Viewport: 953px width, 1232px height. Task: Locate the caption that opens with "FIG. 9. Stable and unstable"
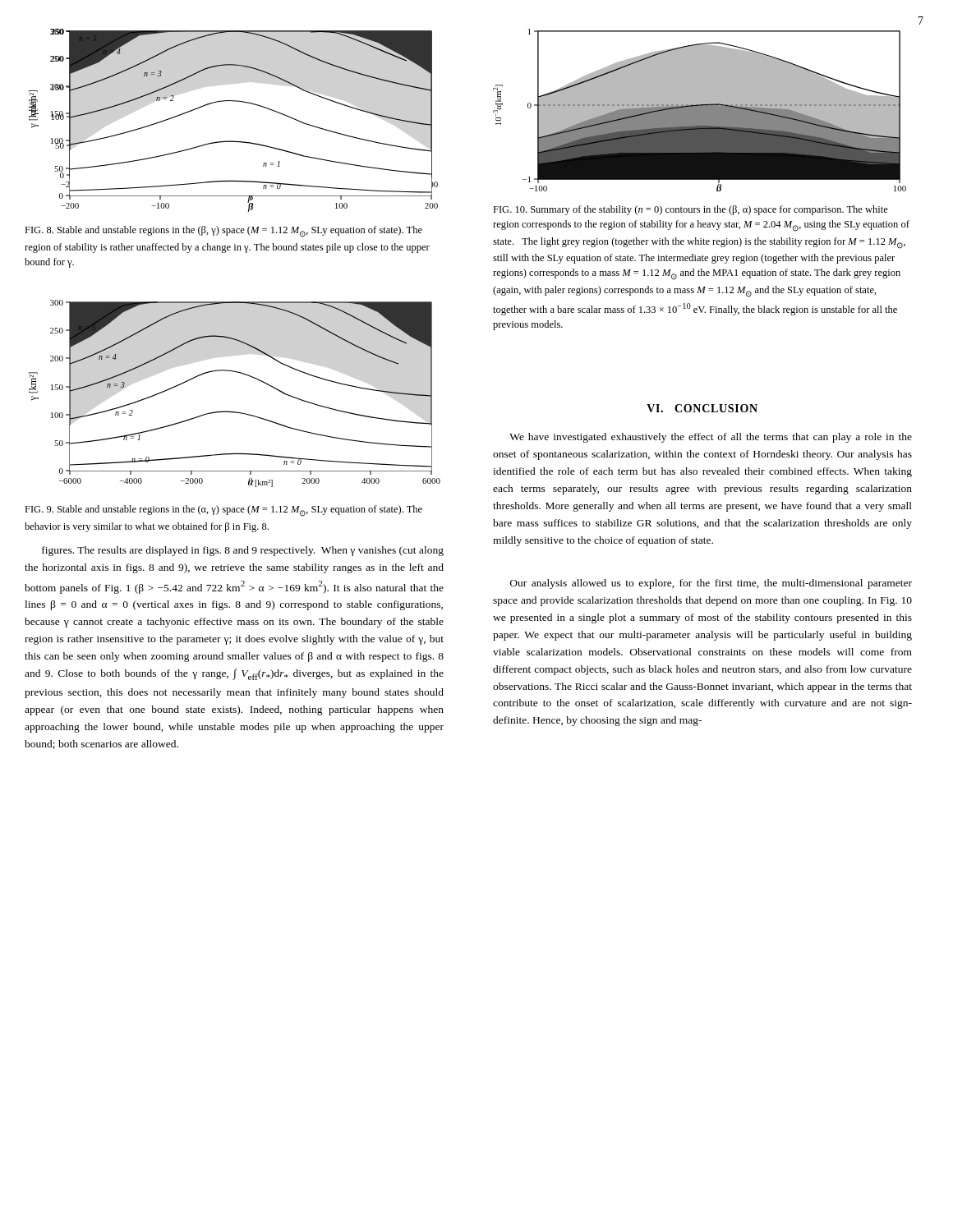pos(224,518)
